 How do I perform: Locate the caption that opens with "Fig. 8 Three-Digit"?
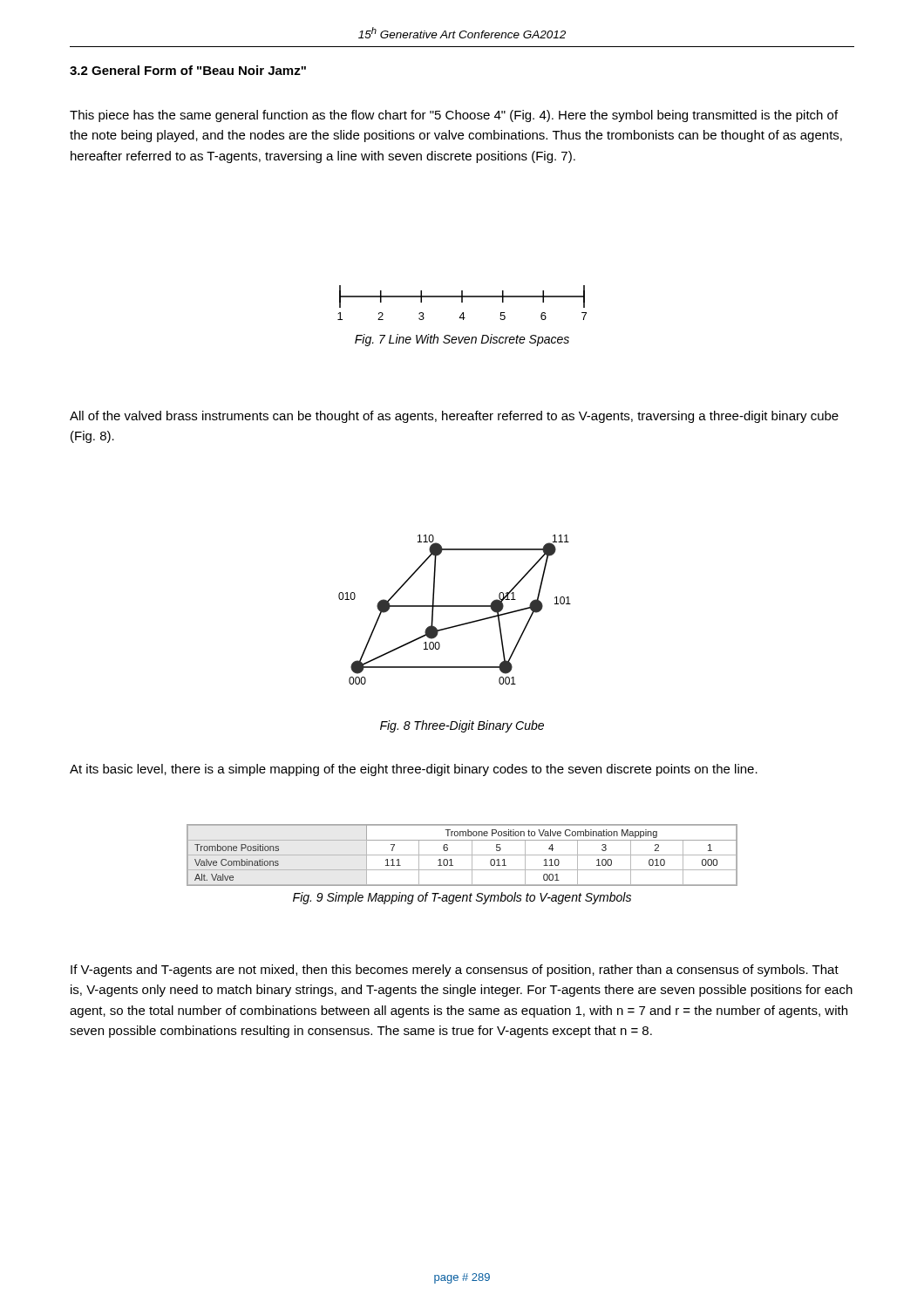point(462,725)
